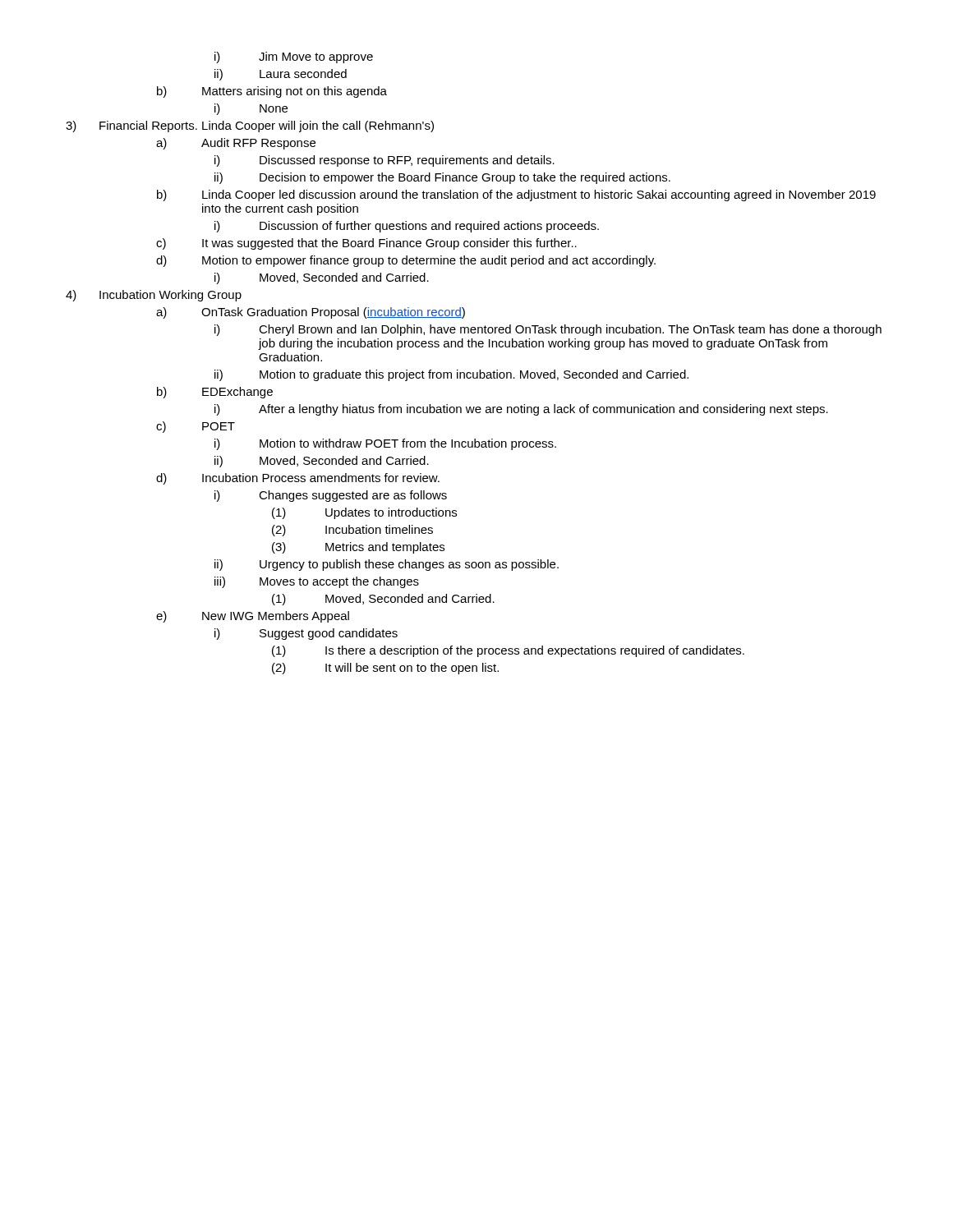Where does it say "e) New IWG Members Appeal"?
Viewport: 953px width, 1232px height.
(253, 617)
